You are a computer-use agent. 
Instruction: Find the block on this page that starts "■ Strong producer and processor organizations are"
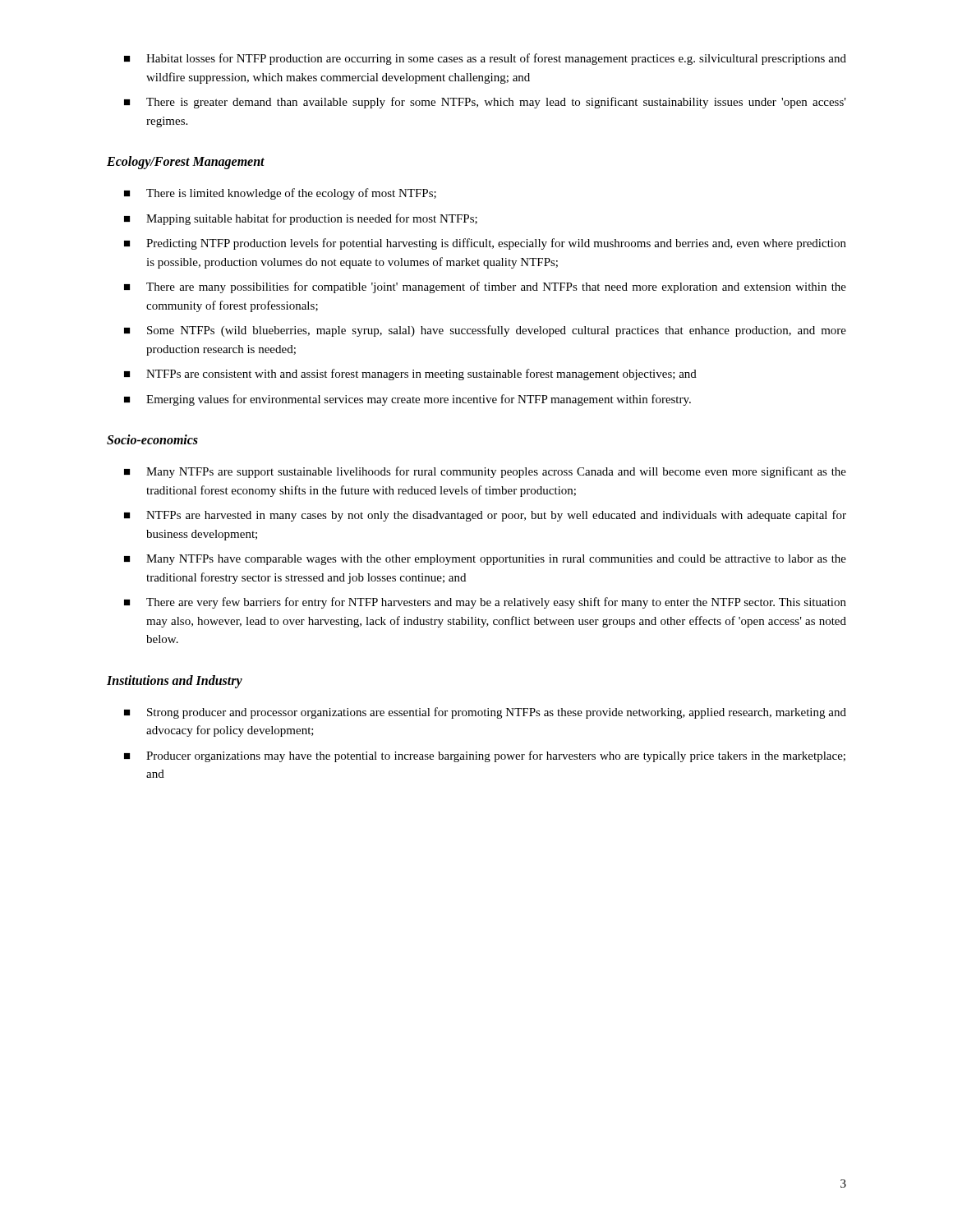point(485,721)
